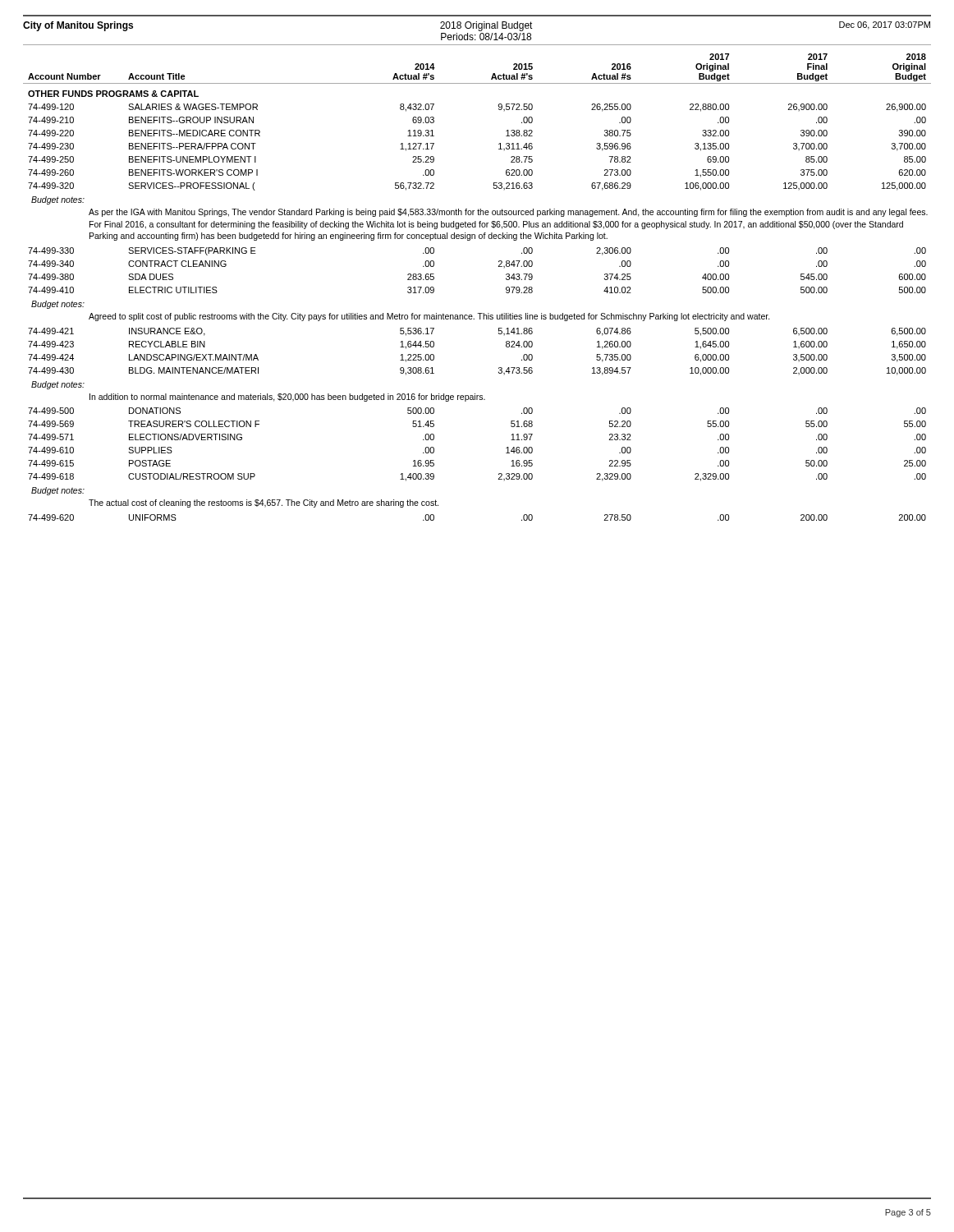Locate the text starting "Agreed to split cost of public restrooms with"
Image resolution: width=954 pixels, height=1232 pixels.
pos(429,316)
